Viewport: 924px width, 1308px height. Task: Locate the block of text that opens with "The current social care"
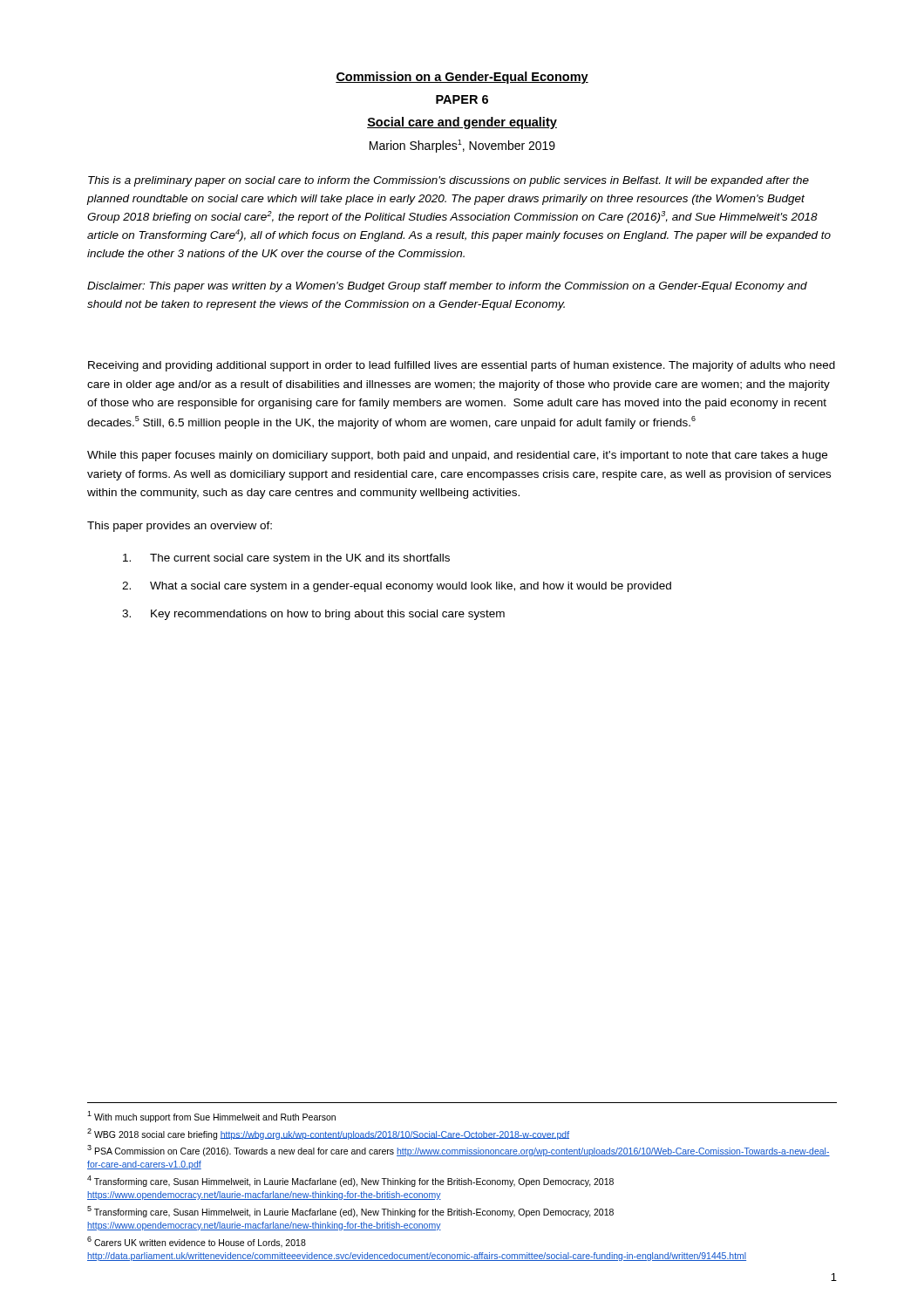point(286,558)
